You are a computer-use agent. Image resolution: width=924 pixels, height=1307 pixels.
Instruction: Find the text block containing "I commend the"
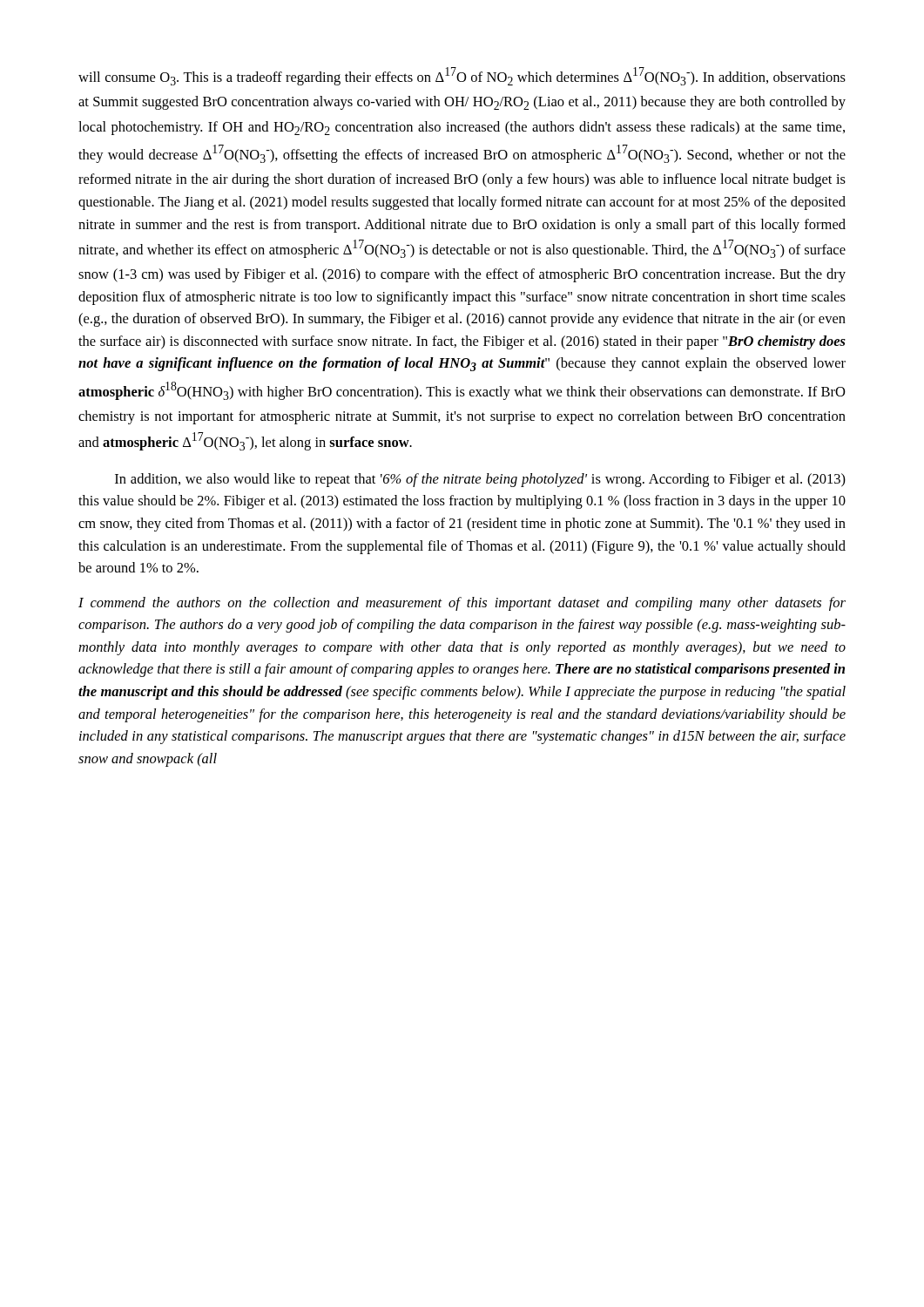pyautogui.click(x=462, y=680)
